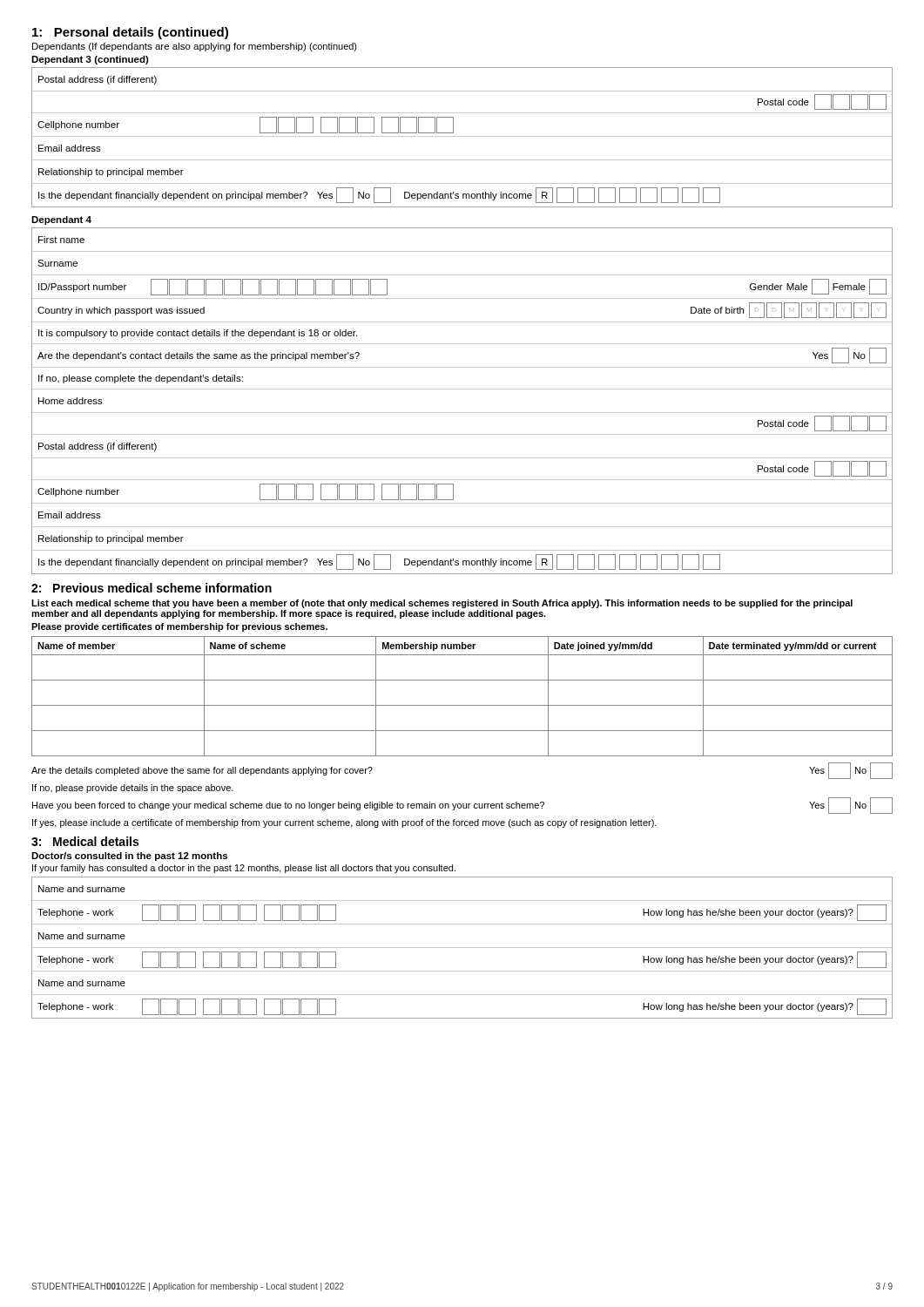Select the text block that says "Doctor/s consulted in the"

click(130, 856)
